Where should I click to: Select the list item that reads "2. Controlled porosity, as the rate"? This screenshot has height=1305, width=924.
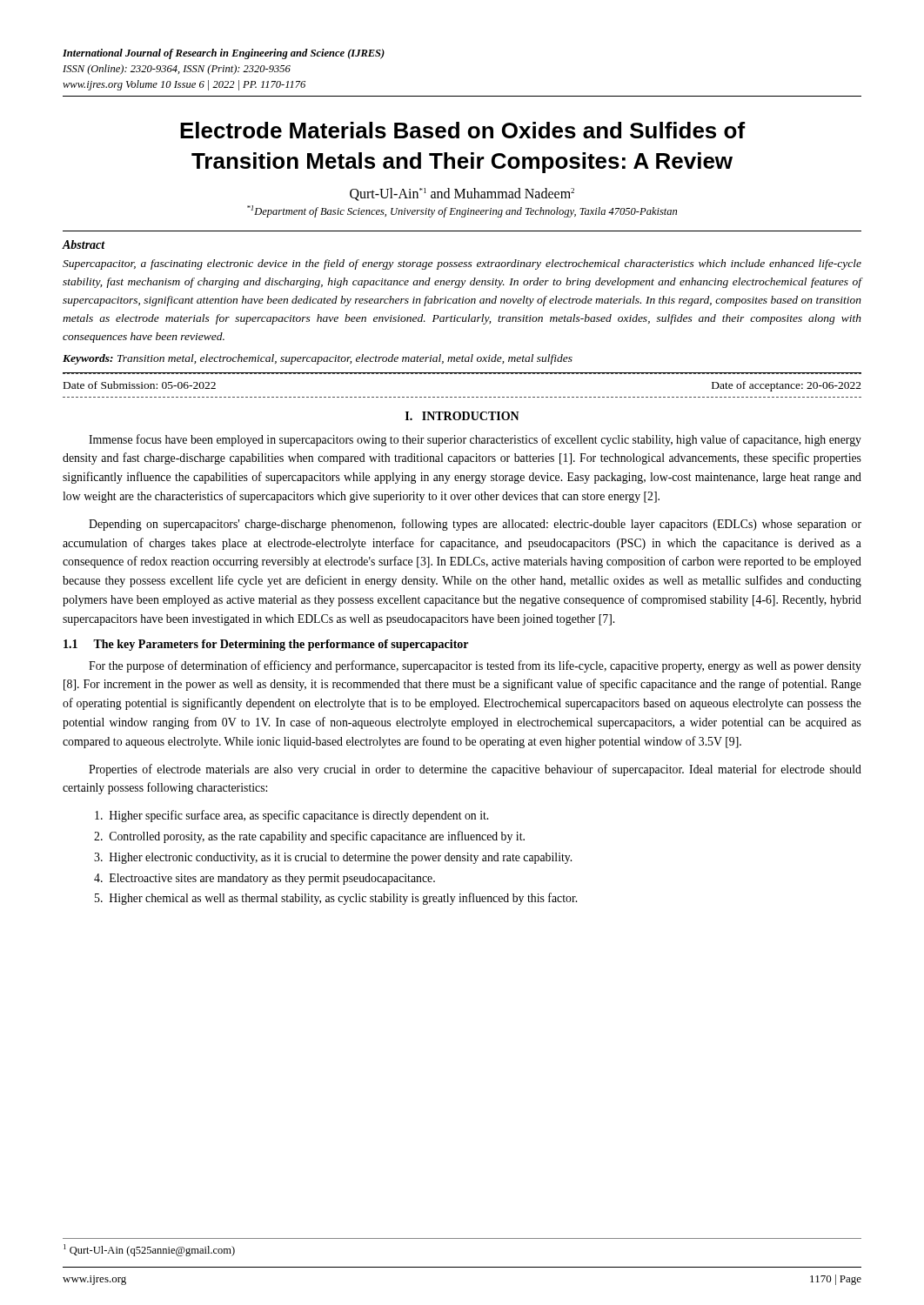click(310, 837)
